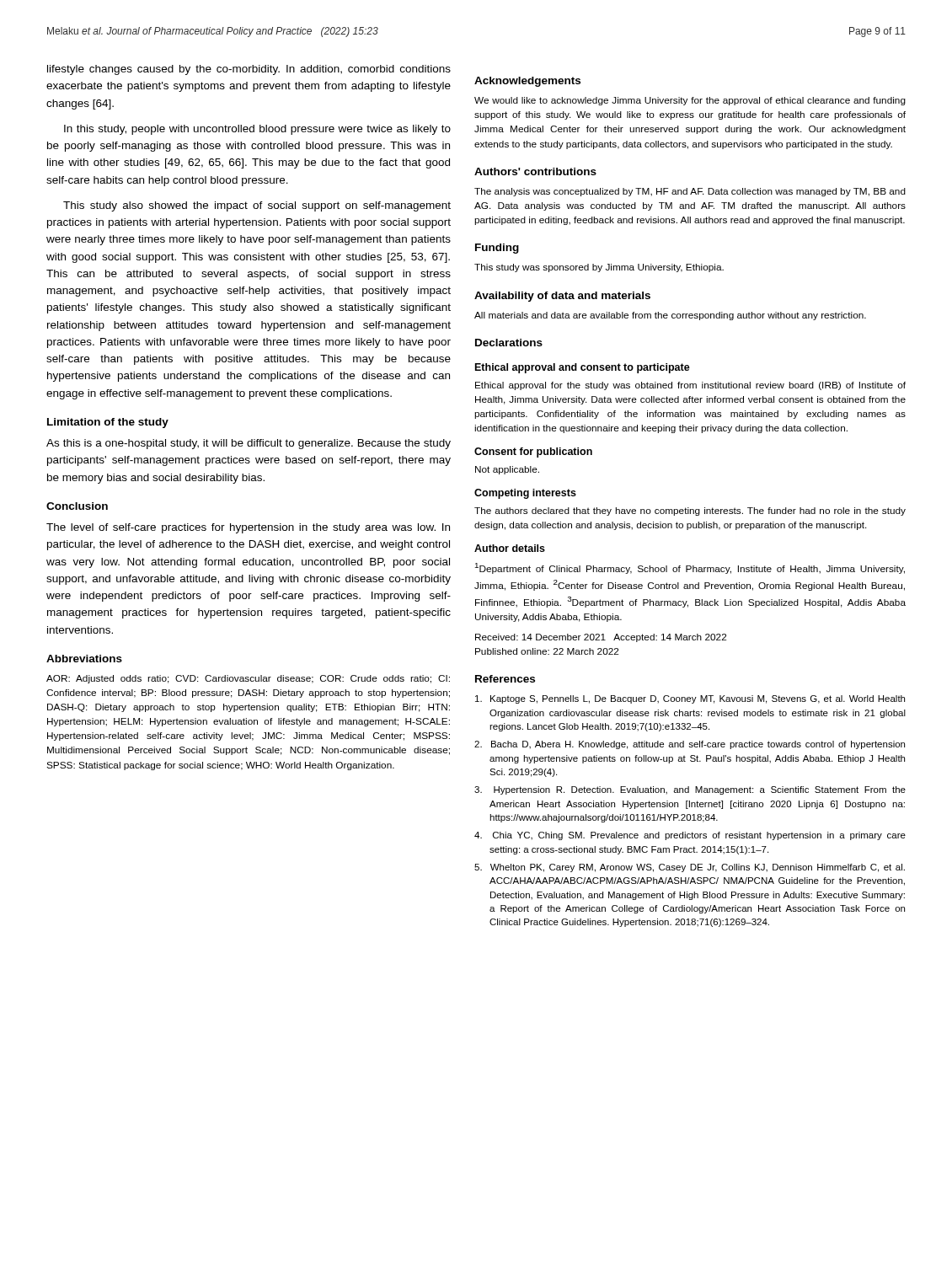This screenshot has width=952, height=1264.
Task: Find the section header with the text "Author details"
Action: 510,548
